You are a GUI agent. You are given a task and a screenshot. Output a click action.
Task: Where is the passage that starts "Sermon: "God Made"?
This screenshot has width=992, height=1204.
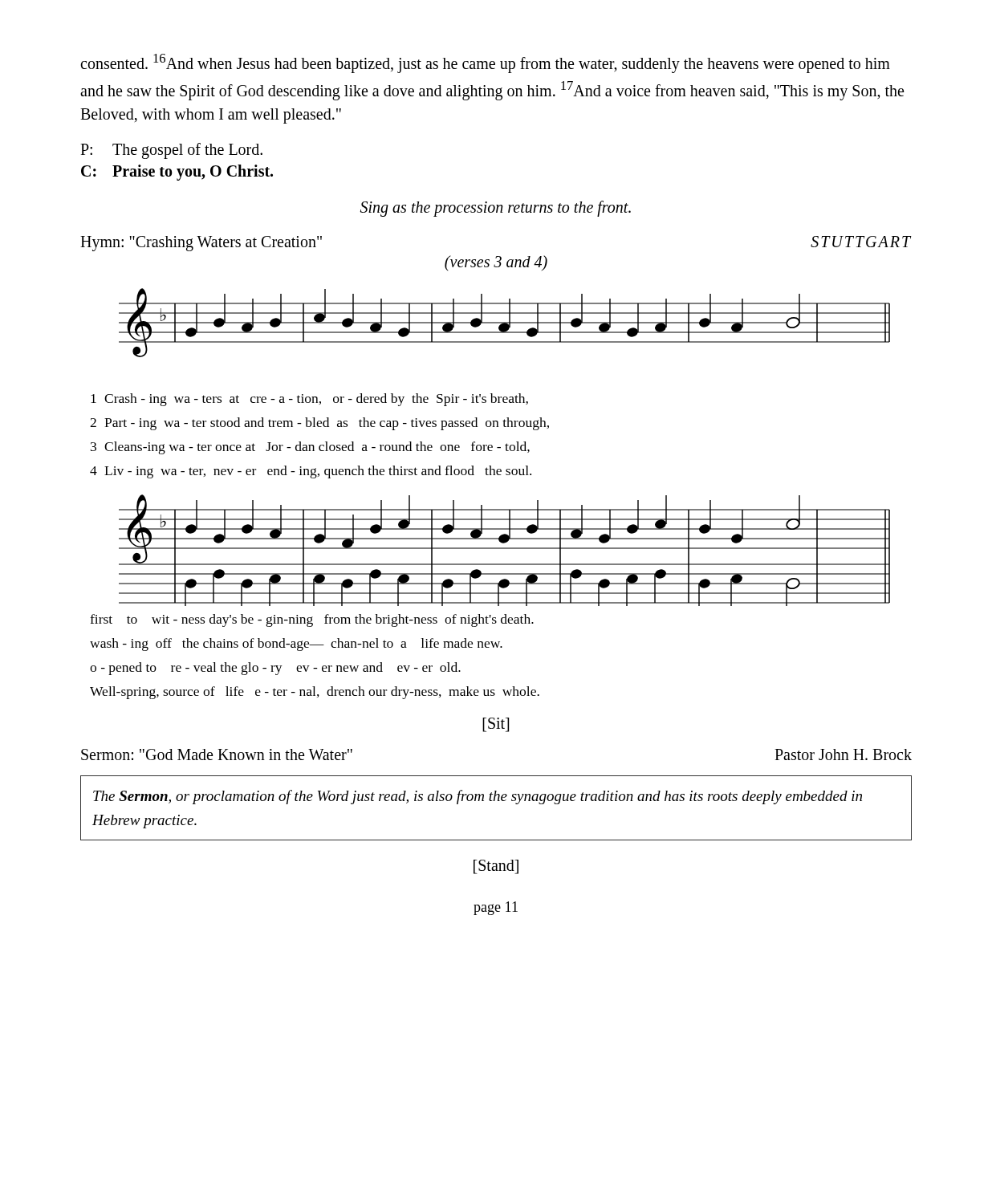(225, 756)
